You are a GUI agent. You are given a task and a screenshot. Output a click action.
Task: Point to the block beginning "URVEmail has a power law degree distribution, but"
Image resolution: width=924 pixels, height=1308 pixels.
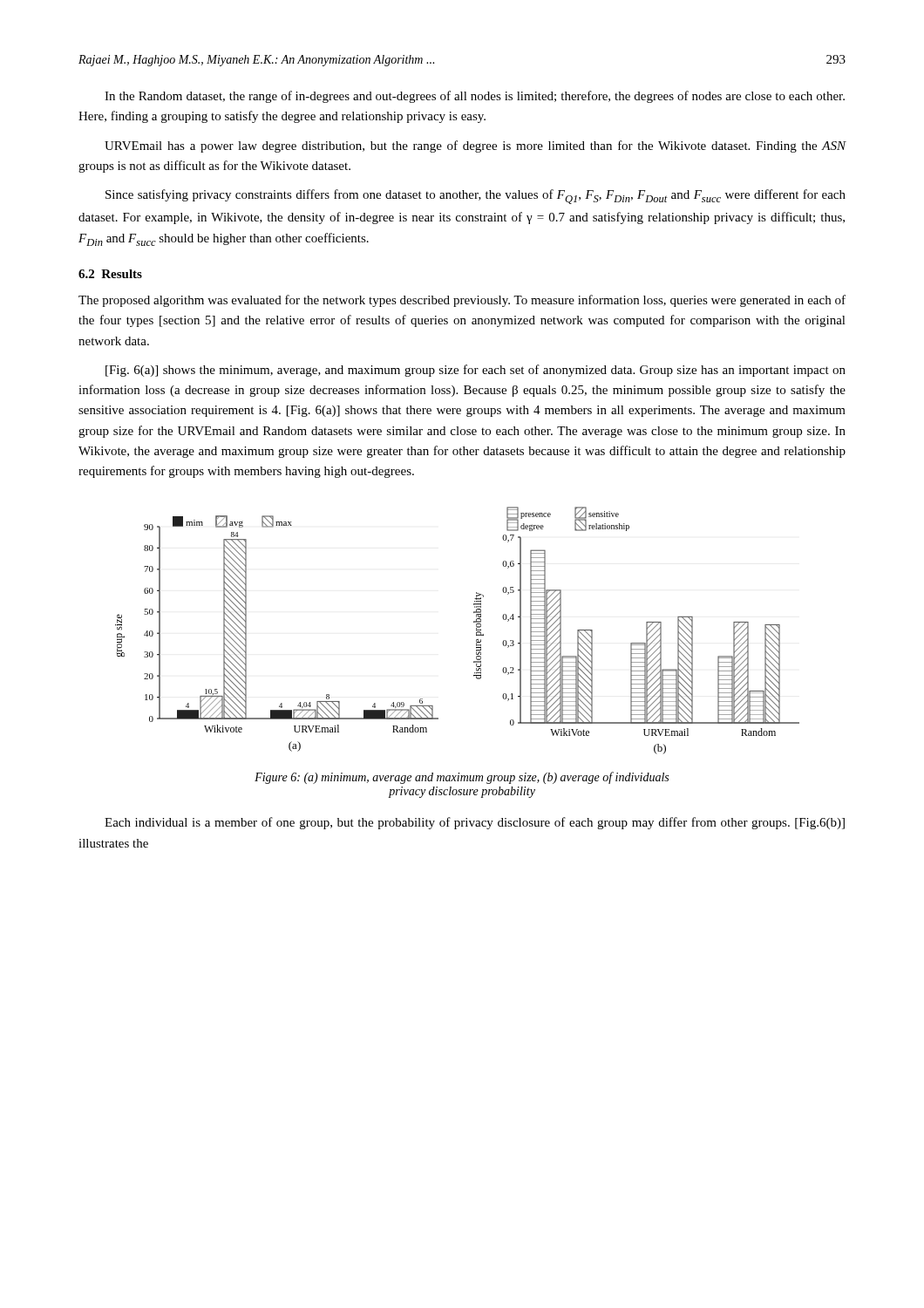(462, 156)
